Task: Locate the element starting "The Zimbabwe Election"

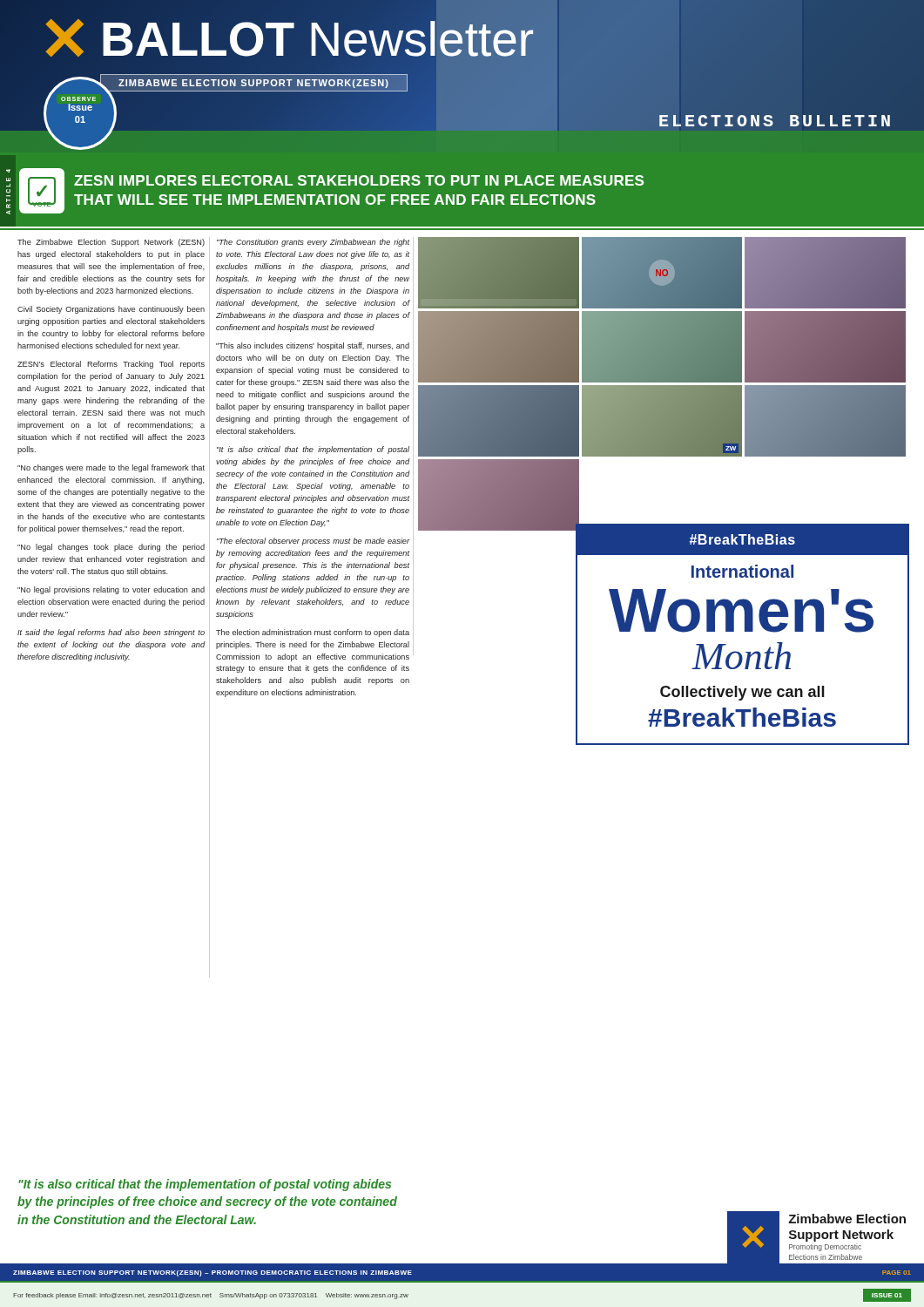Action: [111, 450]
